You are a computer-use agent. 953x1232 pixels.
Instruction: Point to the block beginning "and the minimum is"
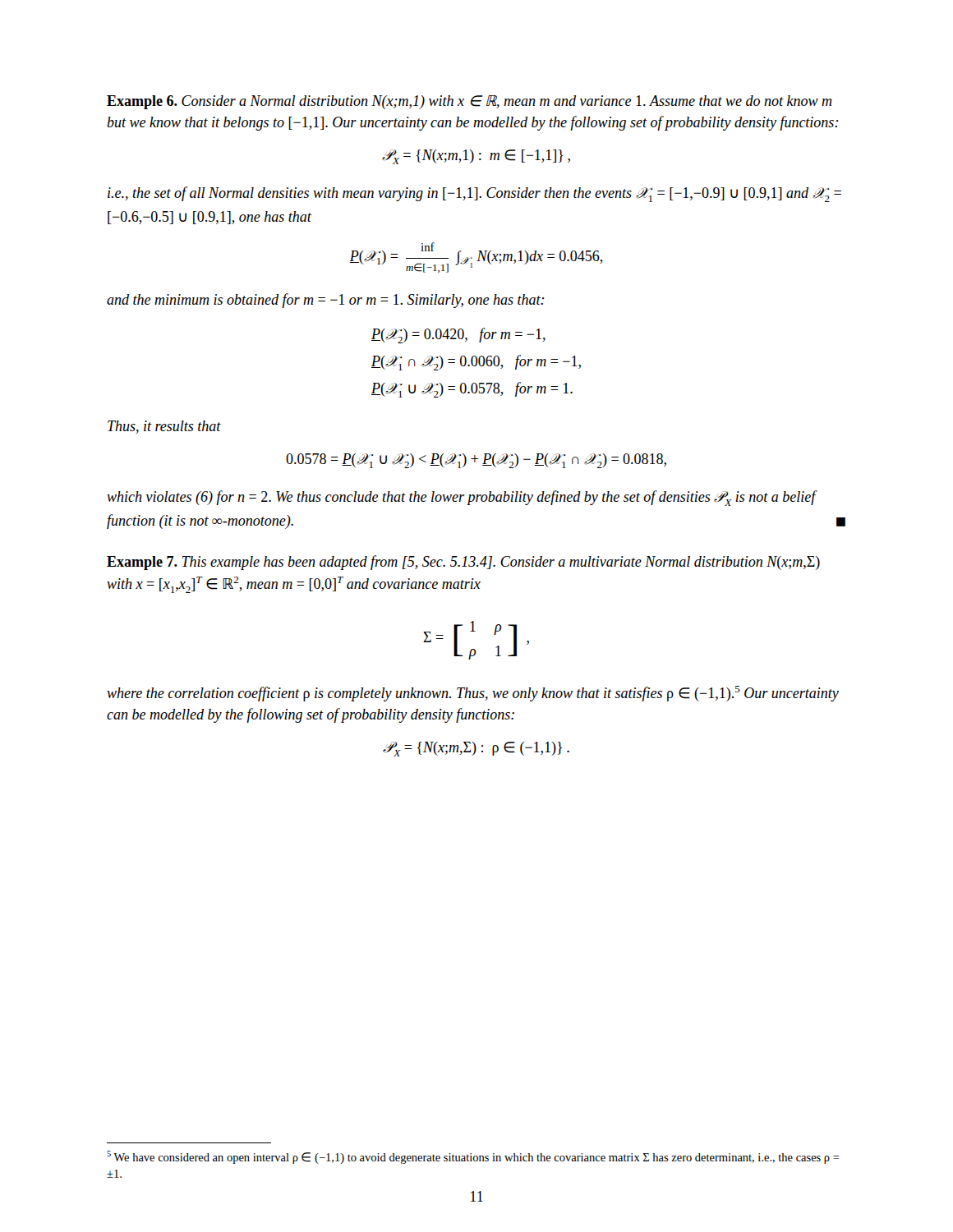click(x=476, y=300)
